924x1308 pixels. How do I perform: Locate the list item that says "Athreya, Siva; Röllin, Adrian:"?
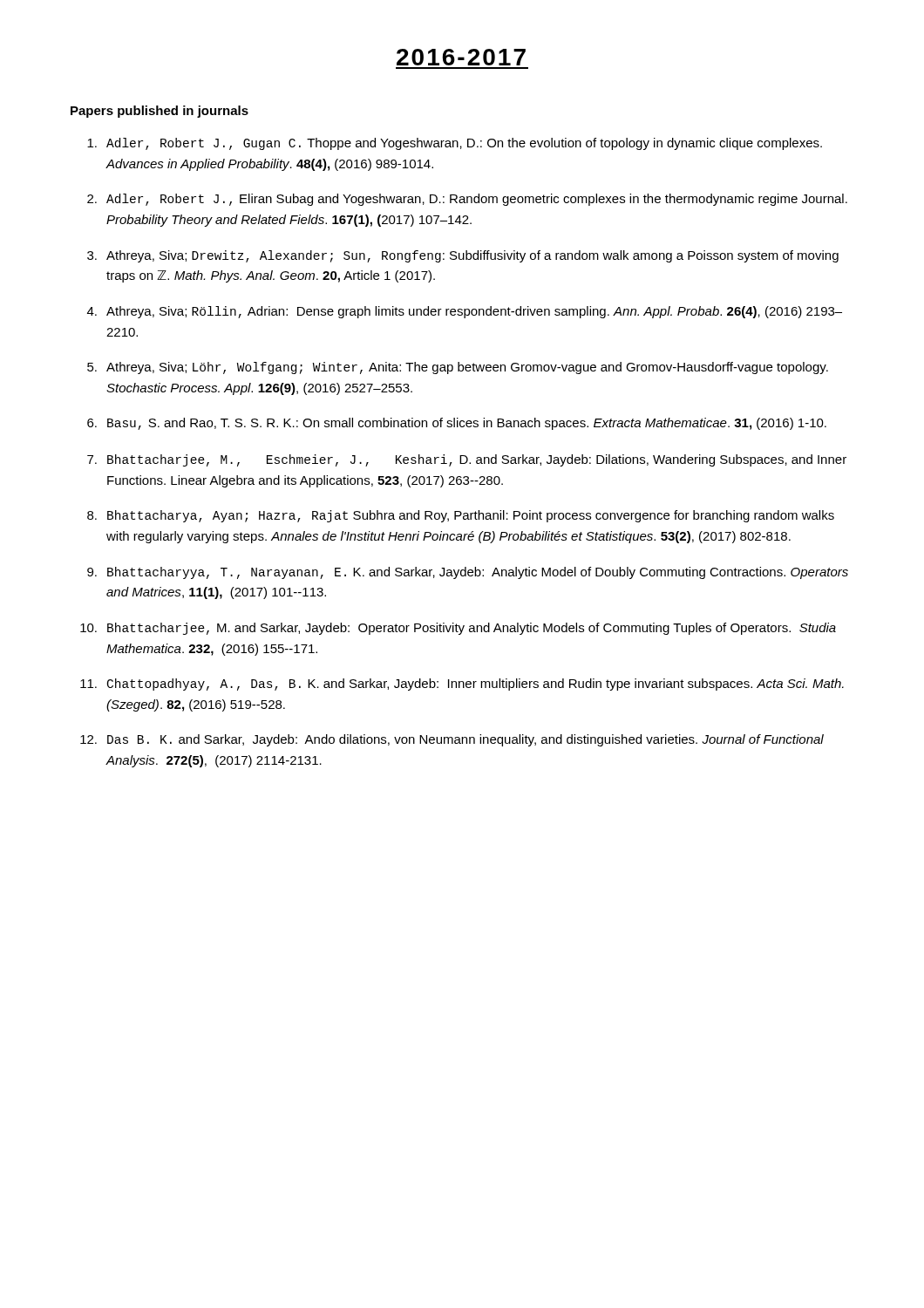pyautogui.click(x=480, y=322)
